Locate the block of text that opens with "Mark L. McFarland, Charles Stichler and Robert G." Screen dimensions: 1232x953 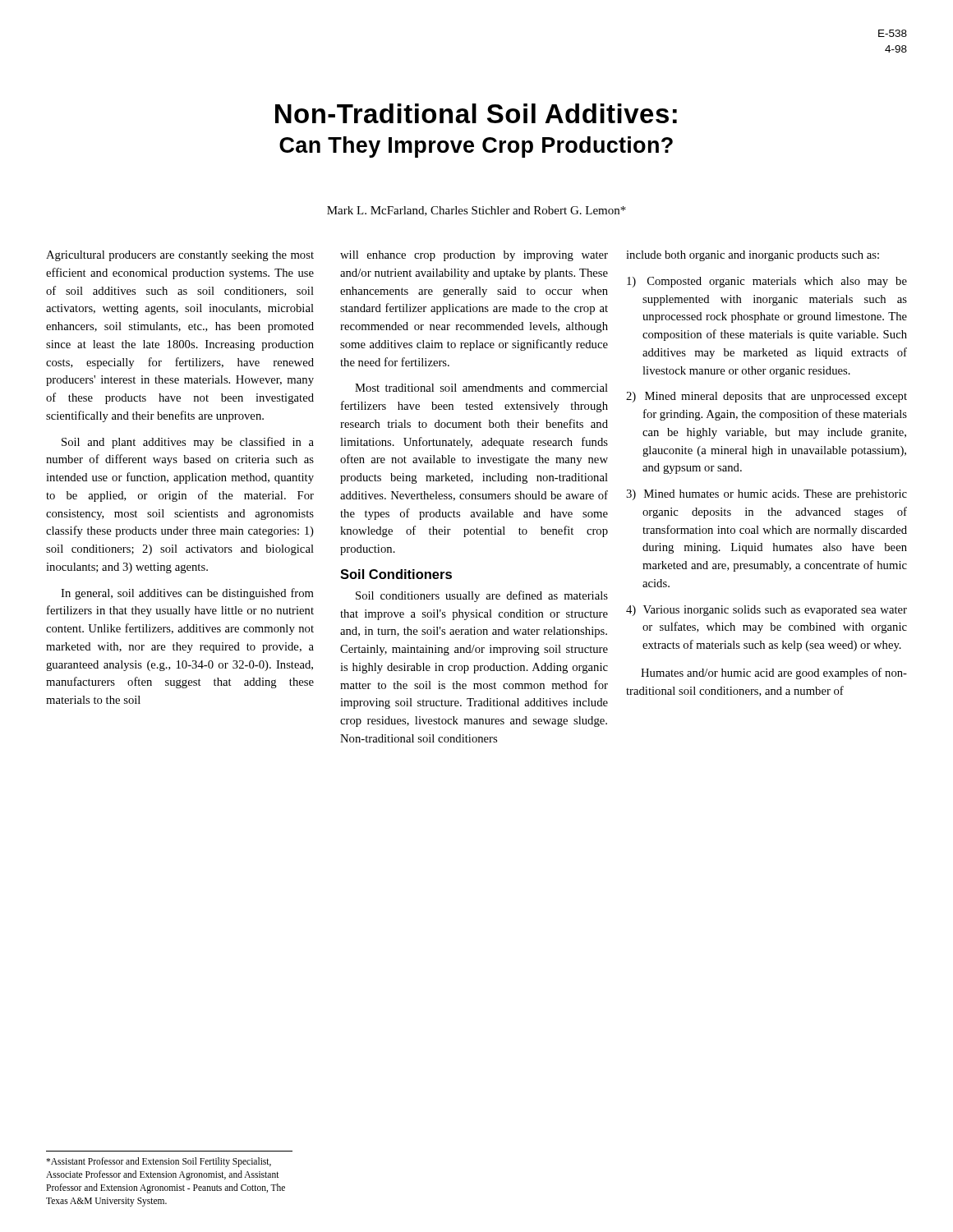coord(476,210)
